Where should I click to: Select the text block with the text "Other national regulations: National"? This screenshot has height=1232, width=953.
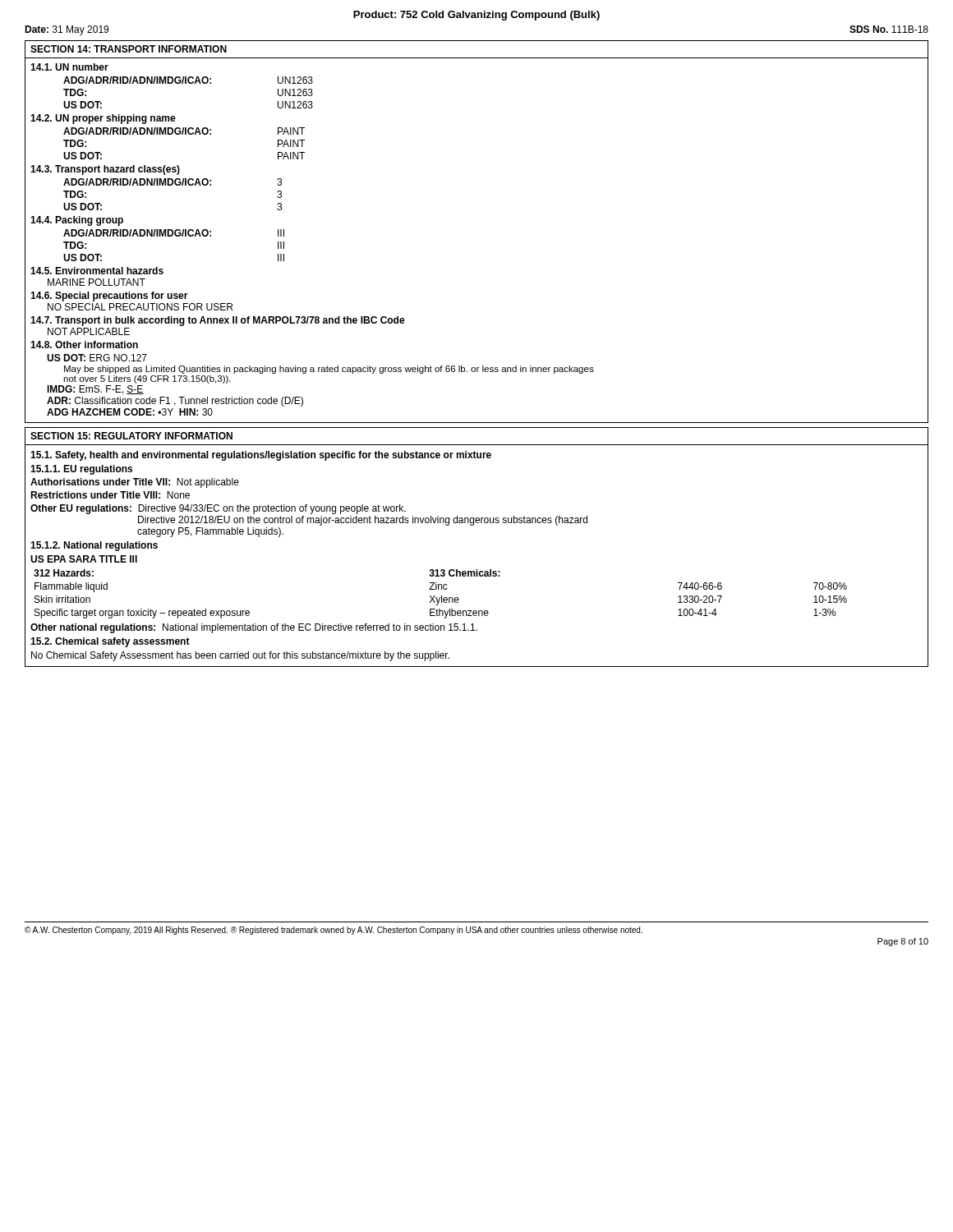point(254,628)
